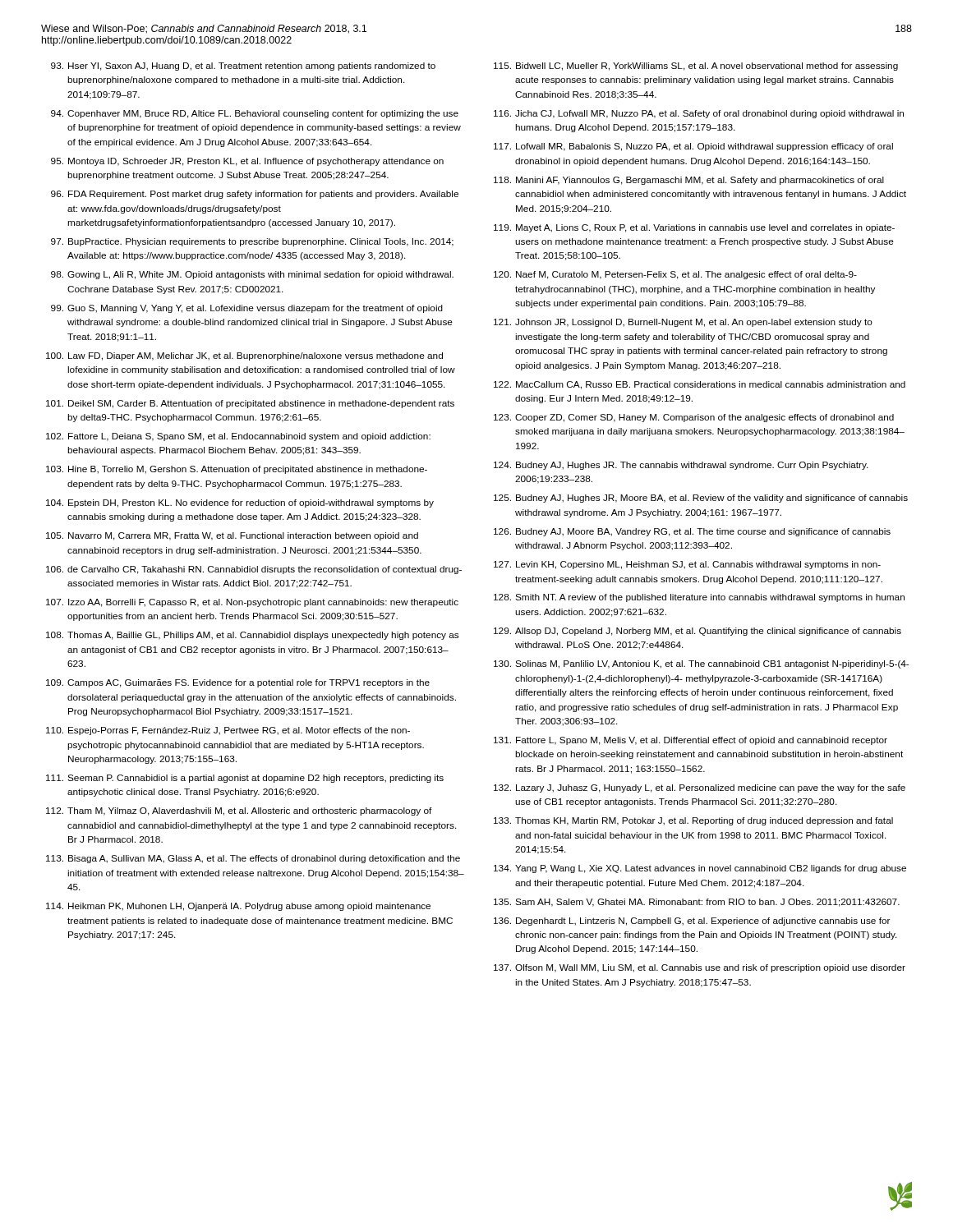Select the block starting "131. Fattore L, Spano M, Melis V,"
This screenshot has width=953, height=1232.
click(700, 755)
